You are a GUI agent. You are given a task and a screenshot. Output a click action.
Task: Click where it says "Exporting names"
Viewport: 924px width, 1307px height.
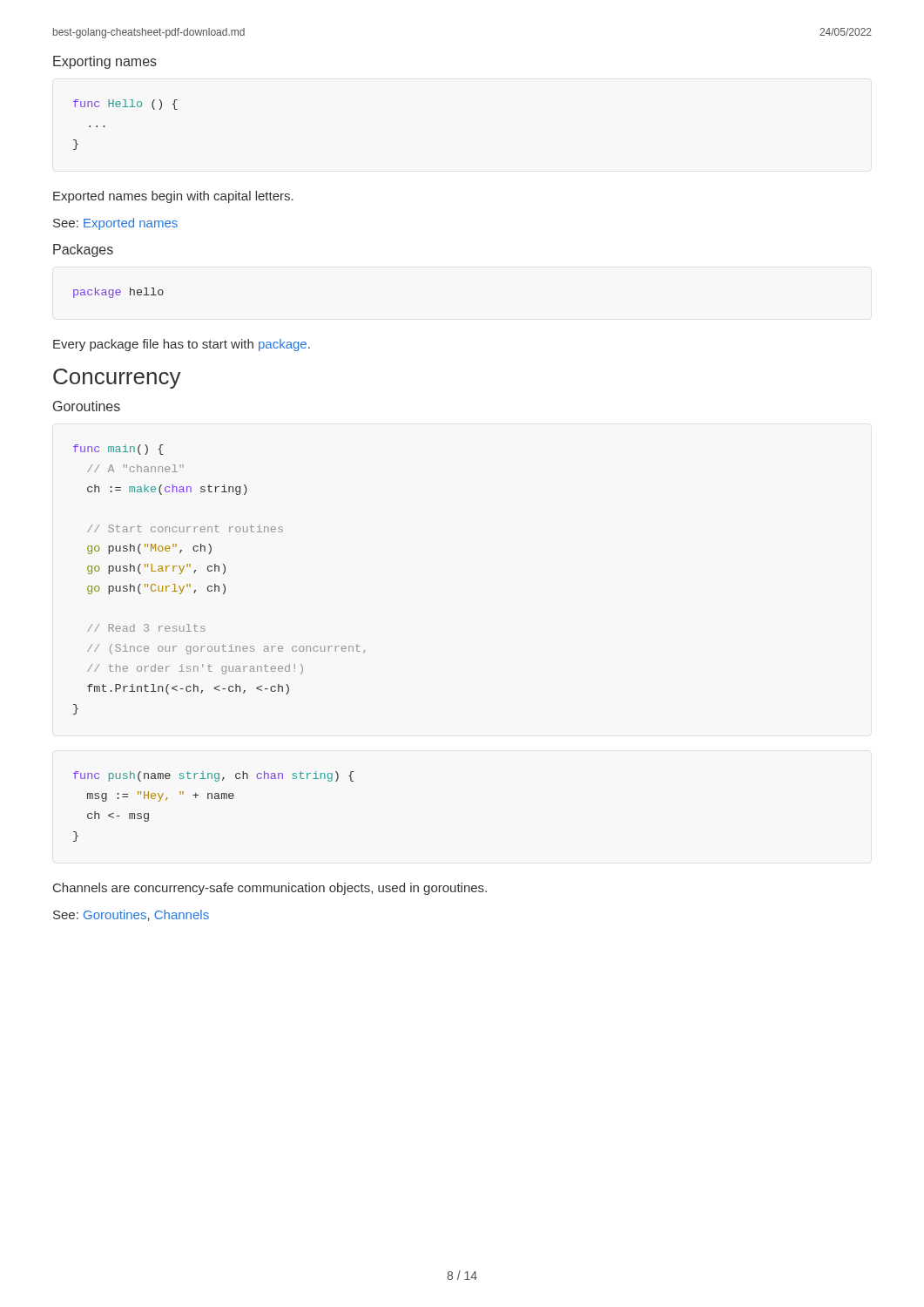click(x=105, y=61)
